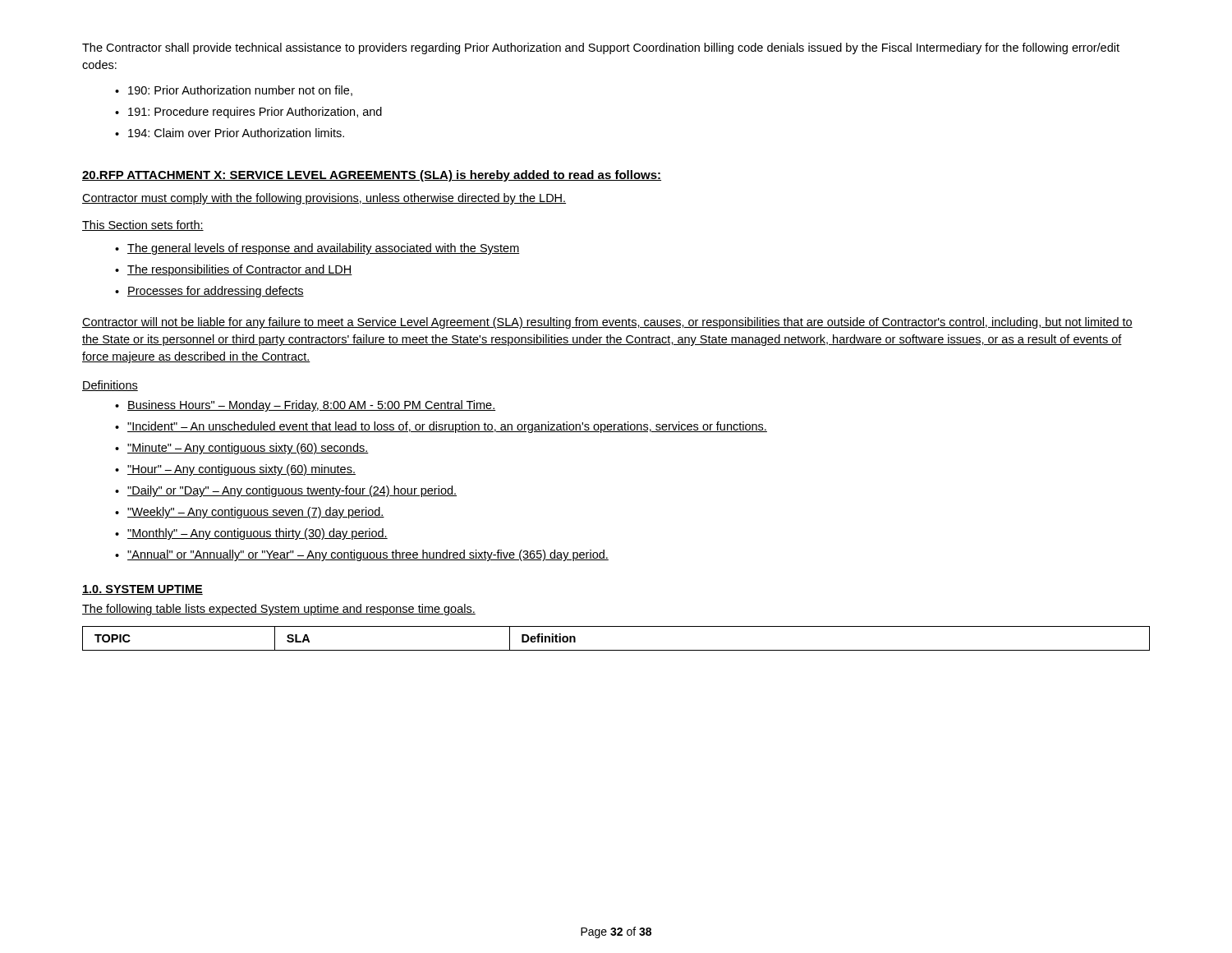Click on the section header that reads "20.RFP ATTACHMENT X: SERVICE LEVEL AGREEMENTS (SLA)"
1232x953 pixels.
pos(372,175)
